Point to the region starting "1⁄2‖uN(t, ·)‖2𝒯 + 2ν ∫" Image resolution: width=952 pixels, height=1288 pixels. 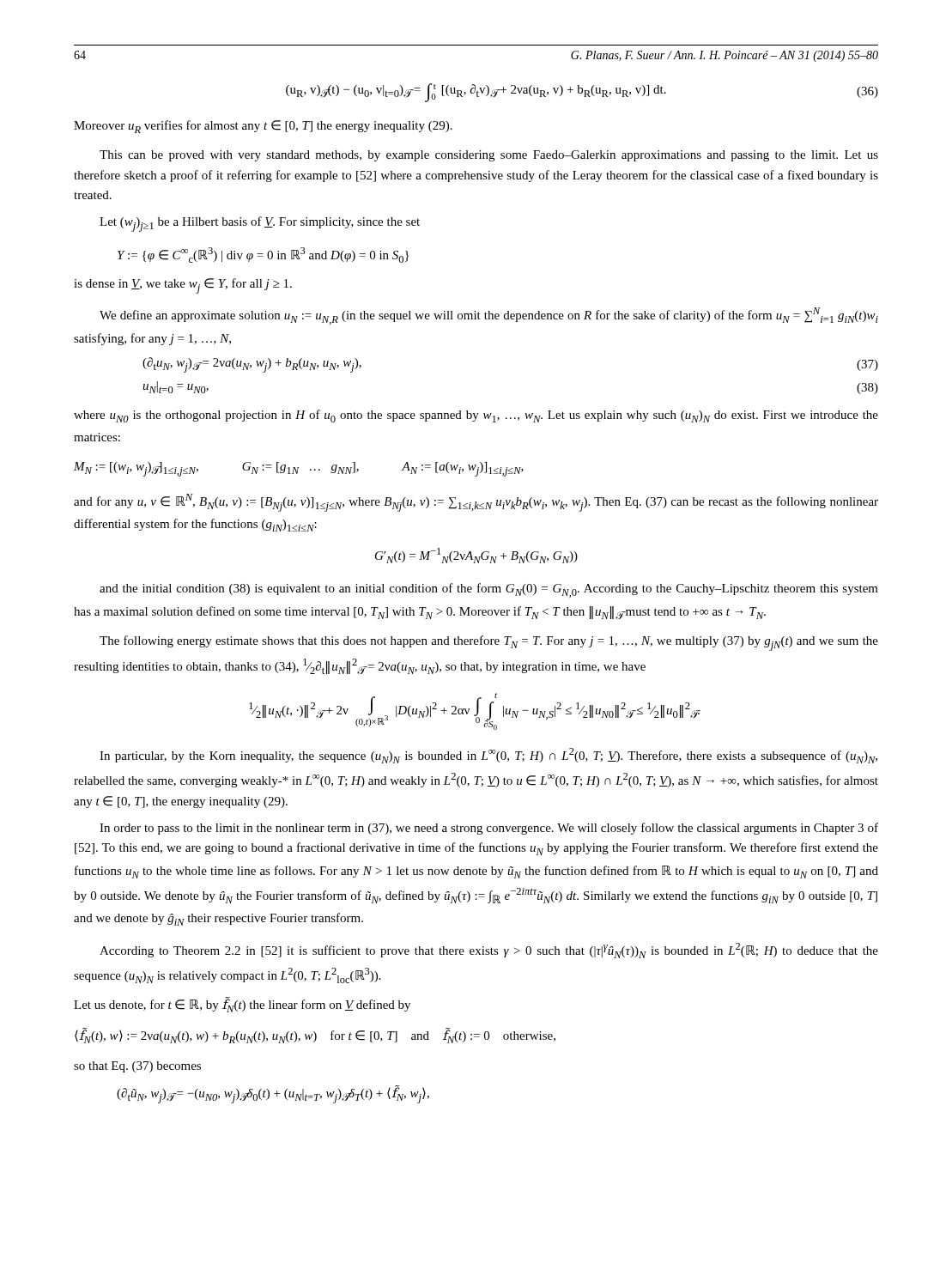pyautogui.click(x=474, y=710)
